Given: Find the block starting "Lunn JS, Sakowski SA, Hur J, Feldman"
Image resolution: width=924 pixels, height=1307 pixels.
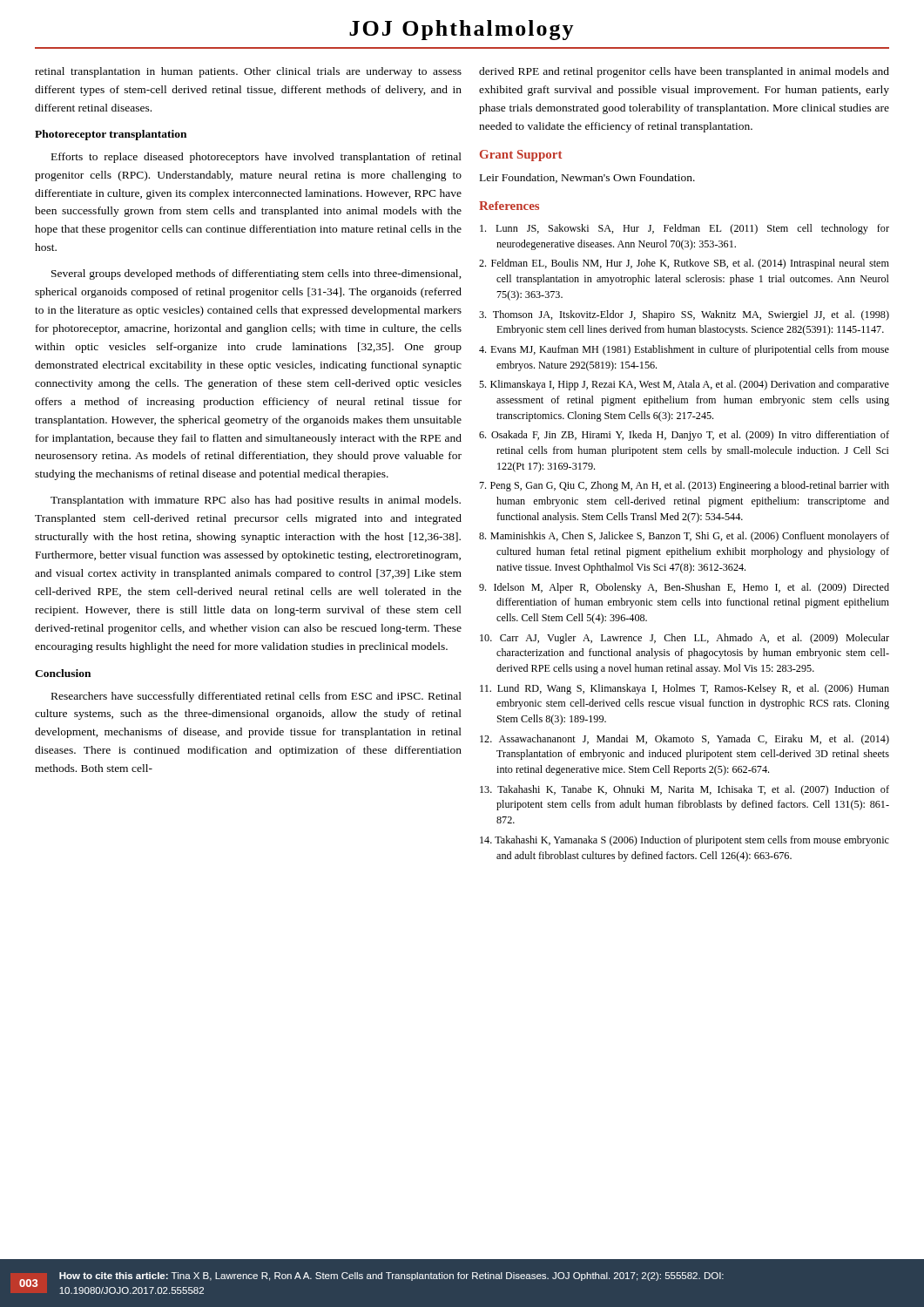Looking at the screenshot, I should (x=684, y=236).
